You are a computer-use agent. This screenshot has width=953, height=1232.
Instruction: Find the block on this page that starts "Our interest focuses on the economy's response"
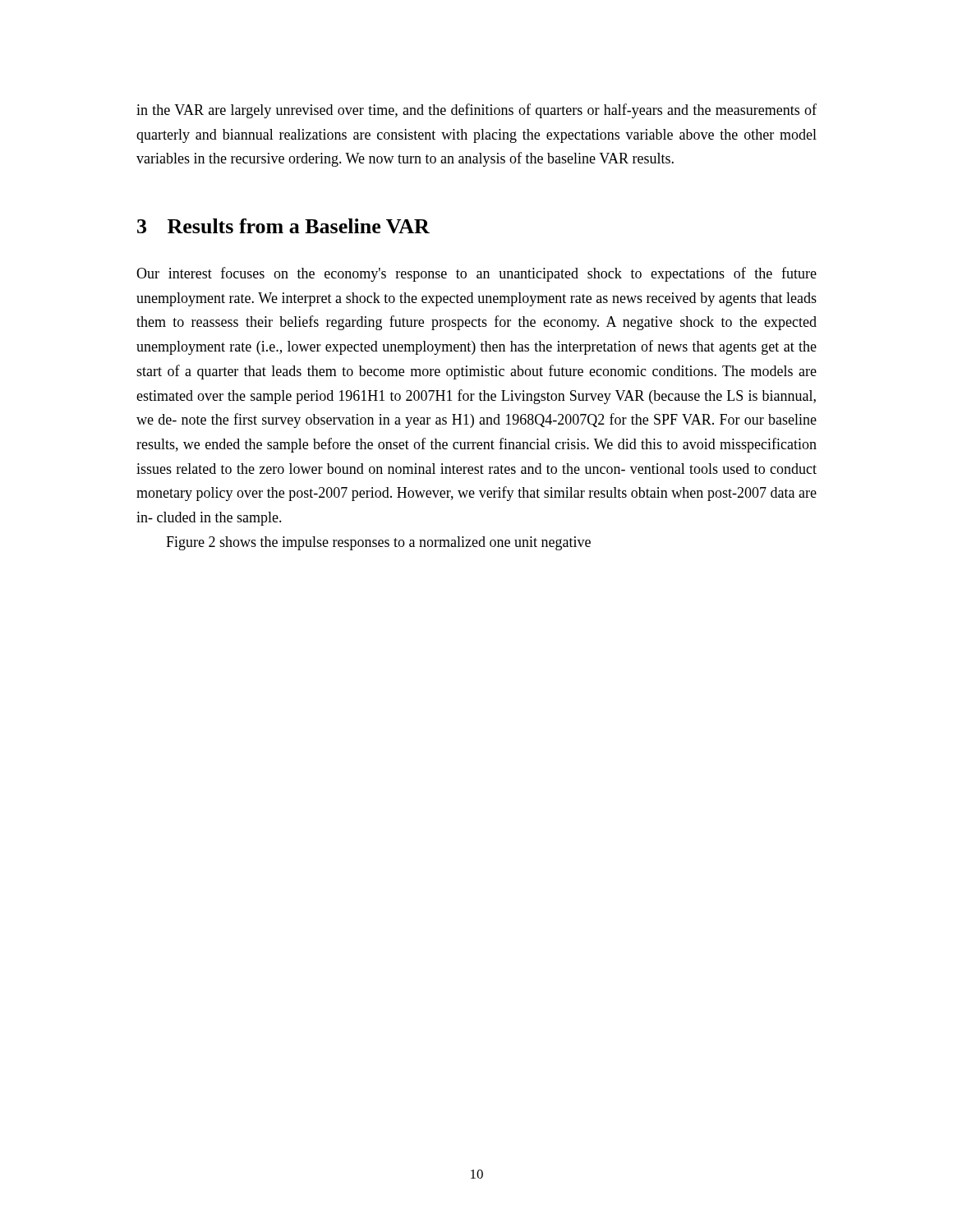[476, 395]
